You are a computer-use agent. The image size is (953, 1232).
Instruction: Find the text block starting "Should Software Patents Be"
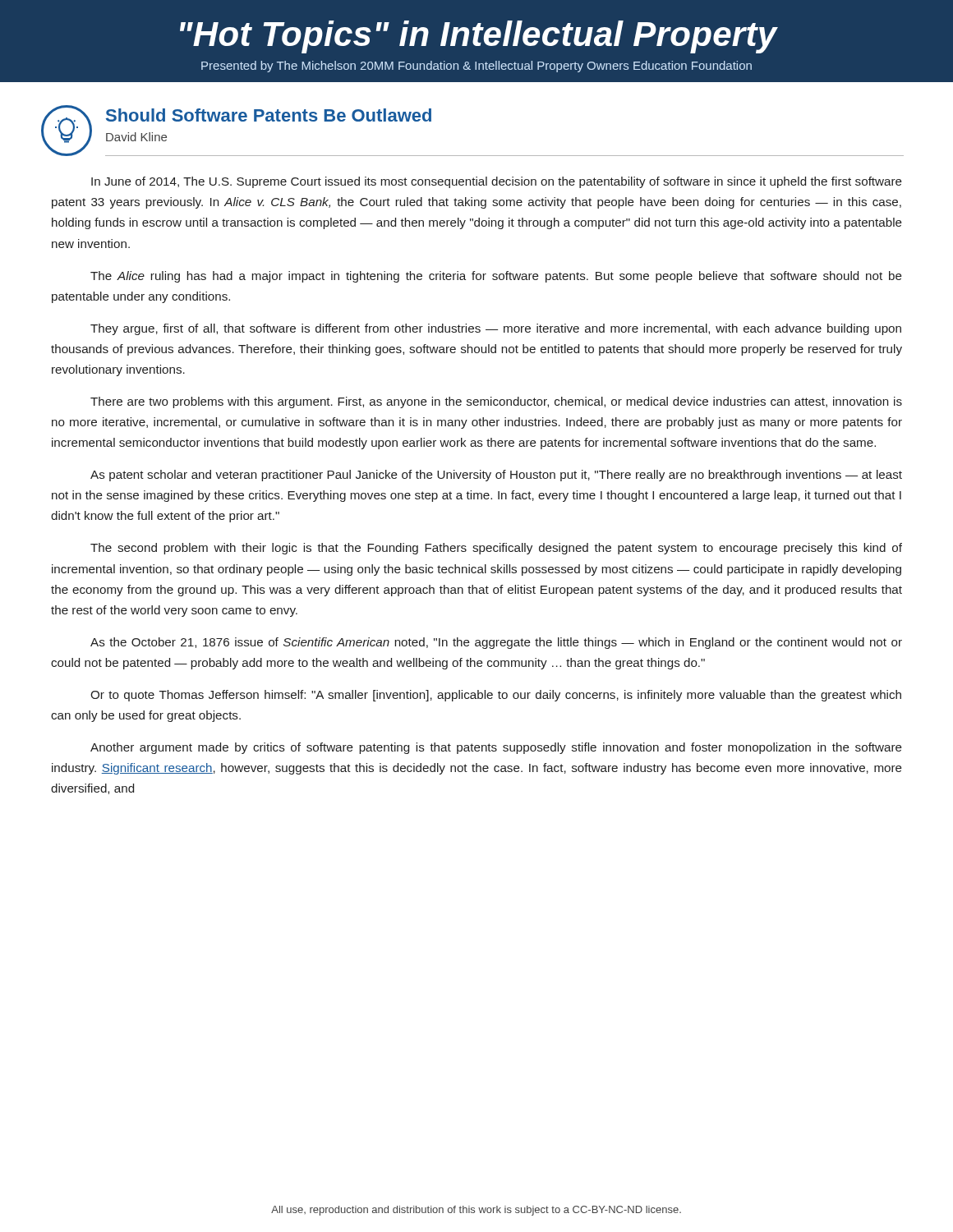coord(269,116)
